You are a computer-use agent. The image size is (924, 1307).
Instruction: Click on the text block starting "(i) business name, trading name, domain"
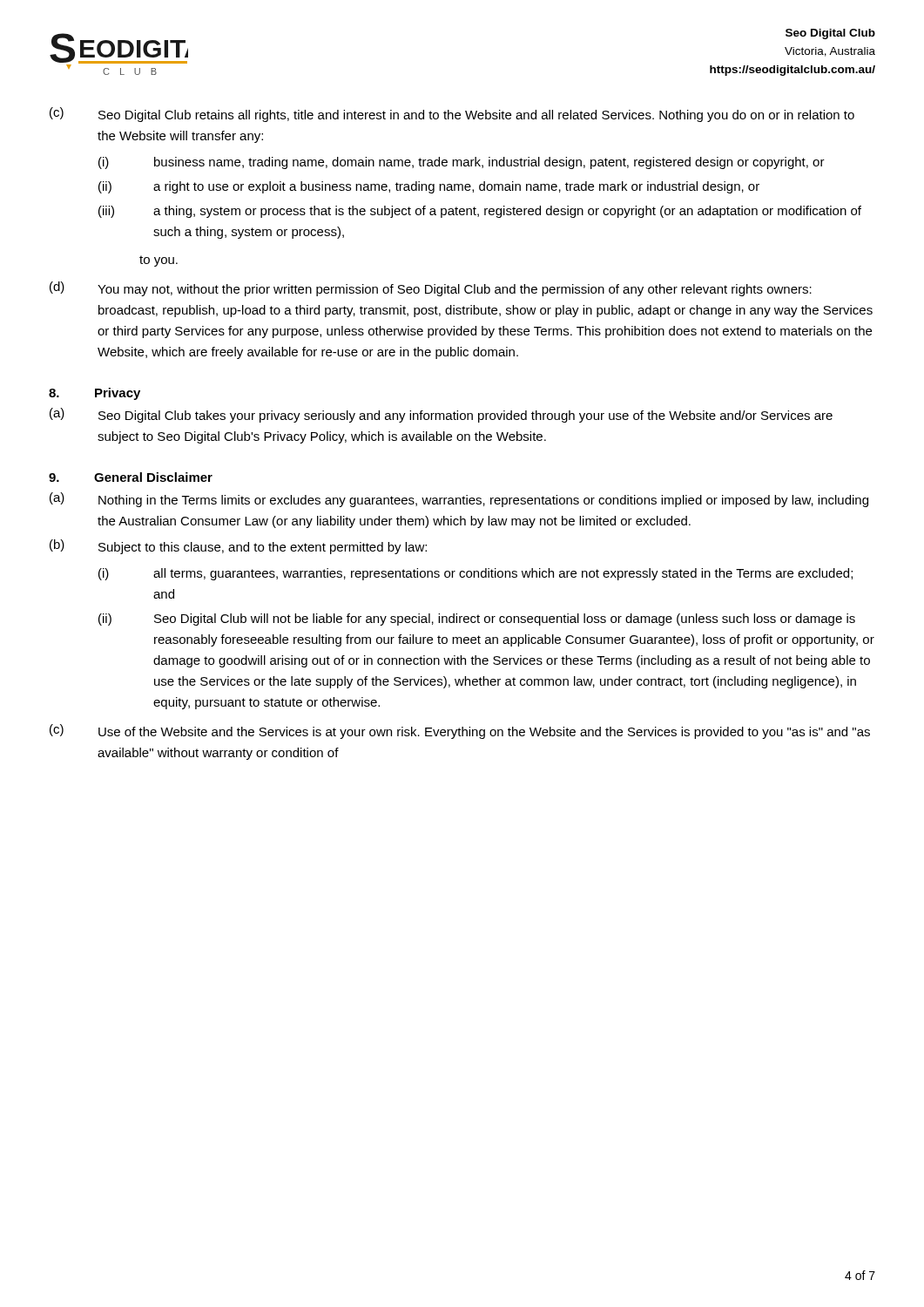coord(486,162)
